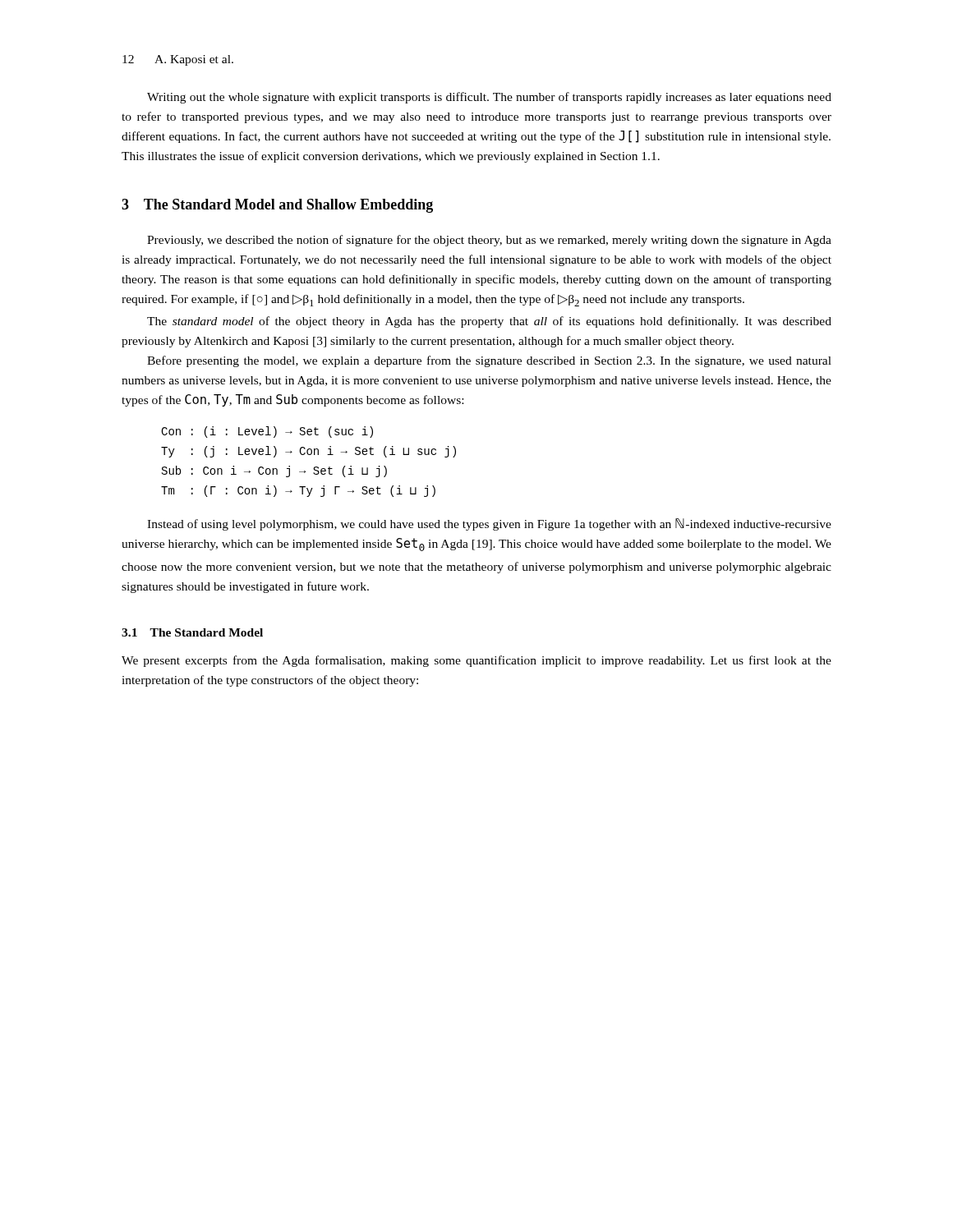Click on the region starting "3 The Standard Model"
Image resolution: width=953 pixels, height=1232 pixels.
(277, 205)
